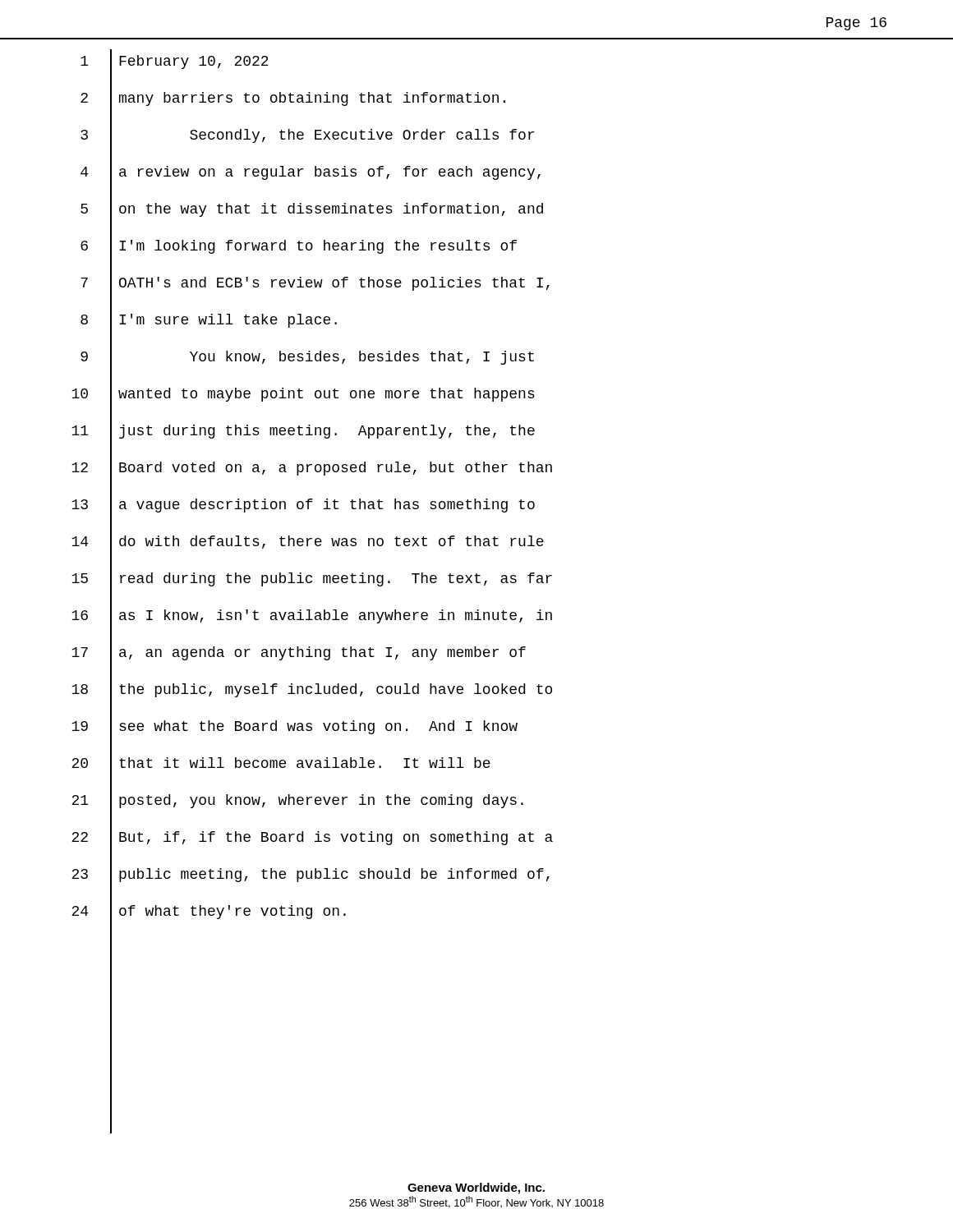Locate the block of text that opens with "24 of what"
Screen dimensions: 1232x953
pyautogui.click(x=199, y=912)
